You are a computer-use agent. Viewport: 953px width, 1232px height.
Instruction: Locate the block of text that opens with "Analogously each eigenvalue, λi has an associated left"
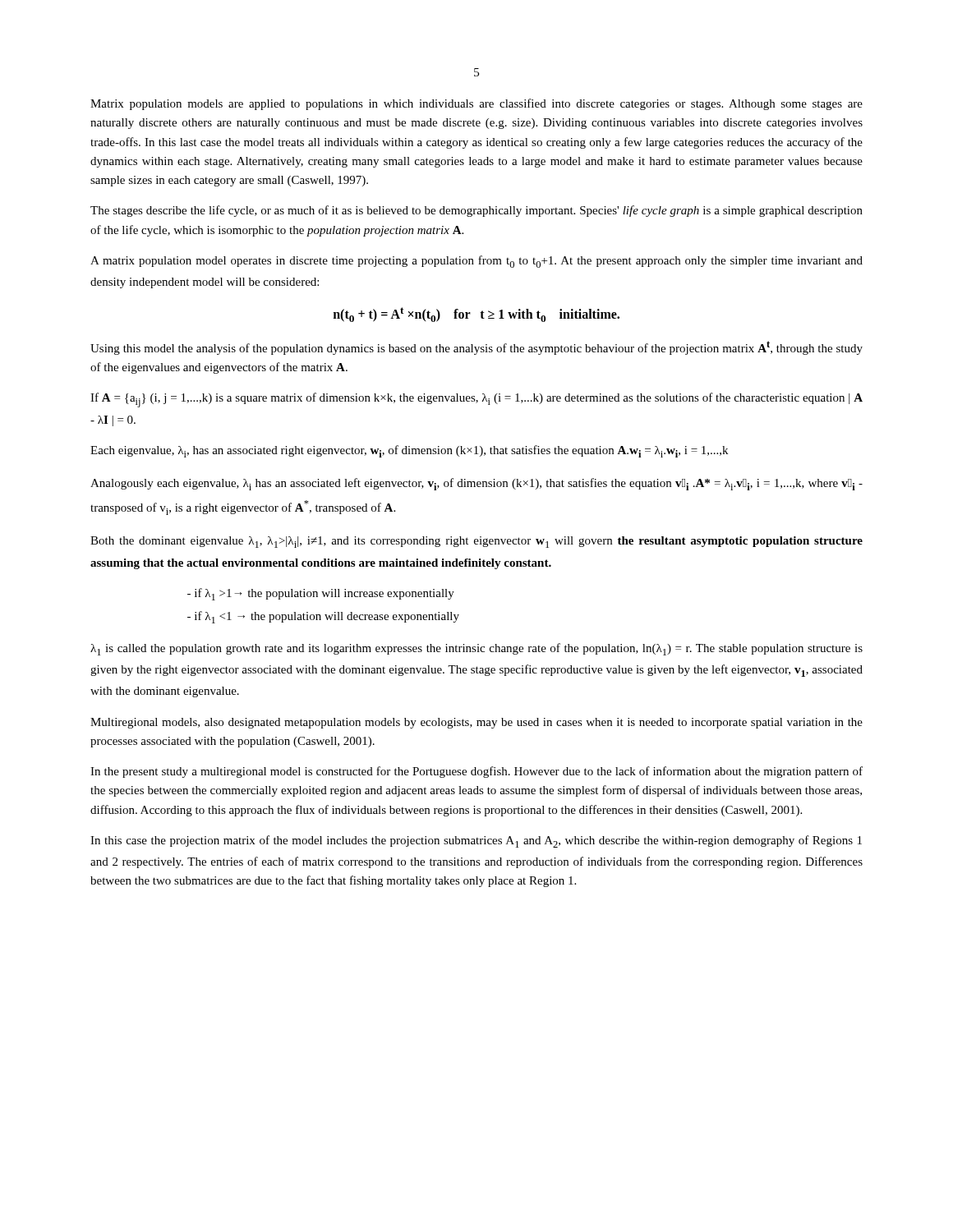[476, 497]
